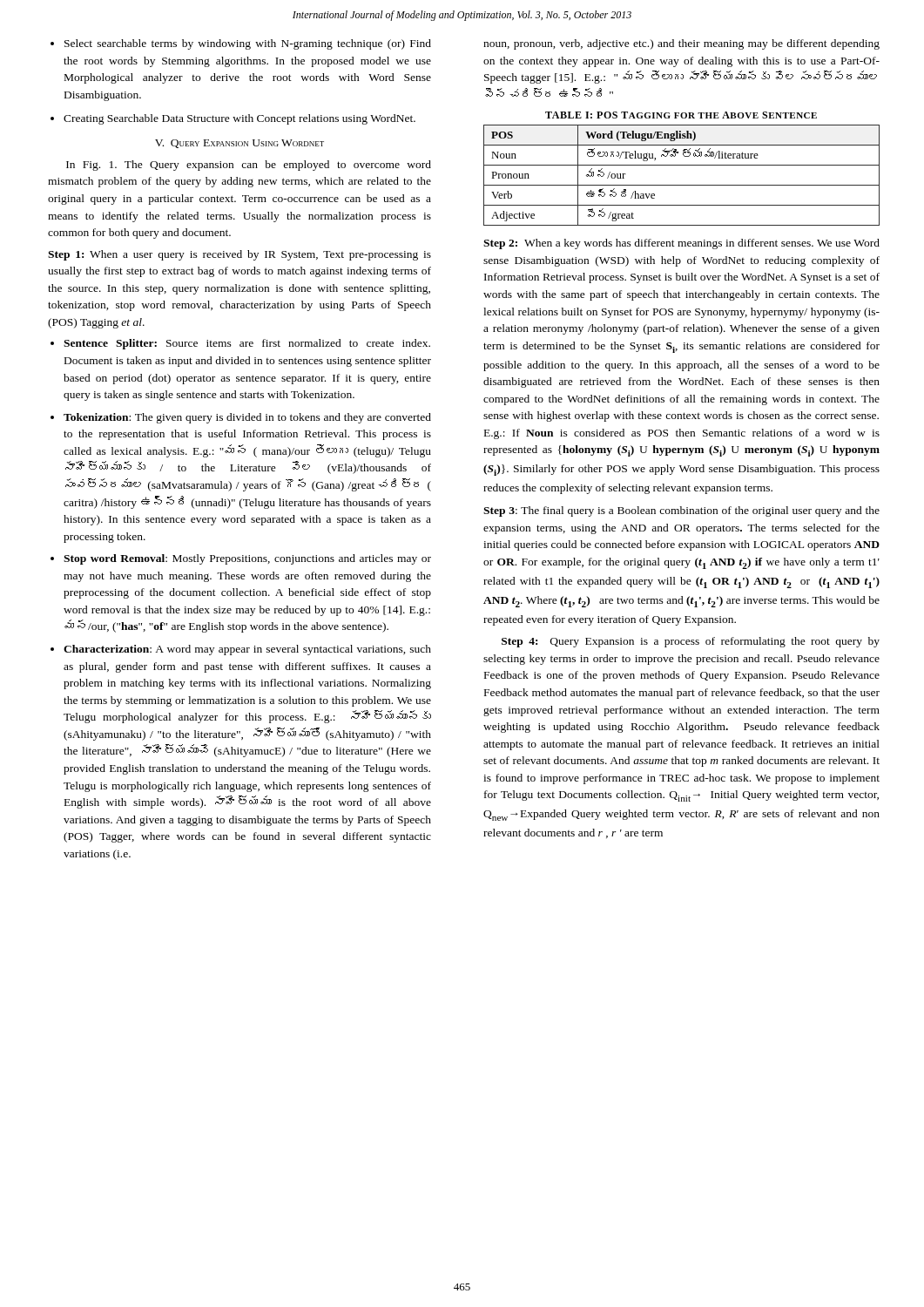
Task: Find the text block with the text "noun, pronoun, verb,"
Action: 681,69
